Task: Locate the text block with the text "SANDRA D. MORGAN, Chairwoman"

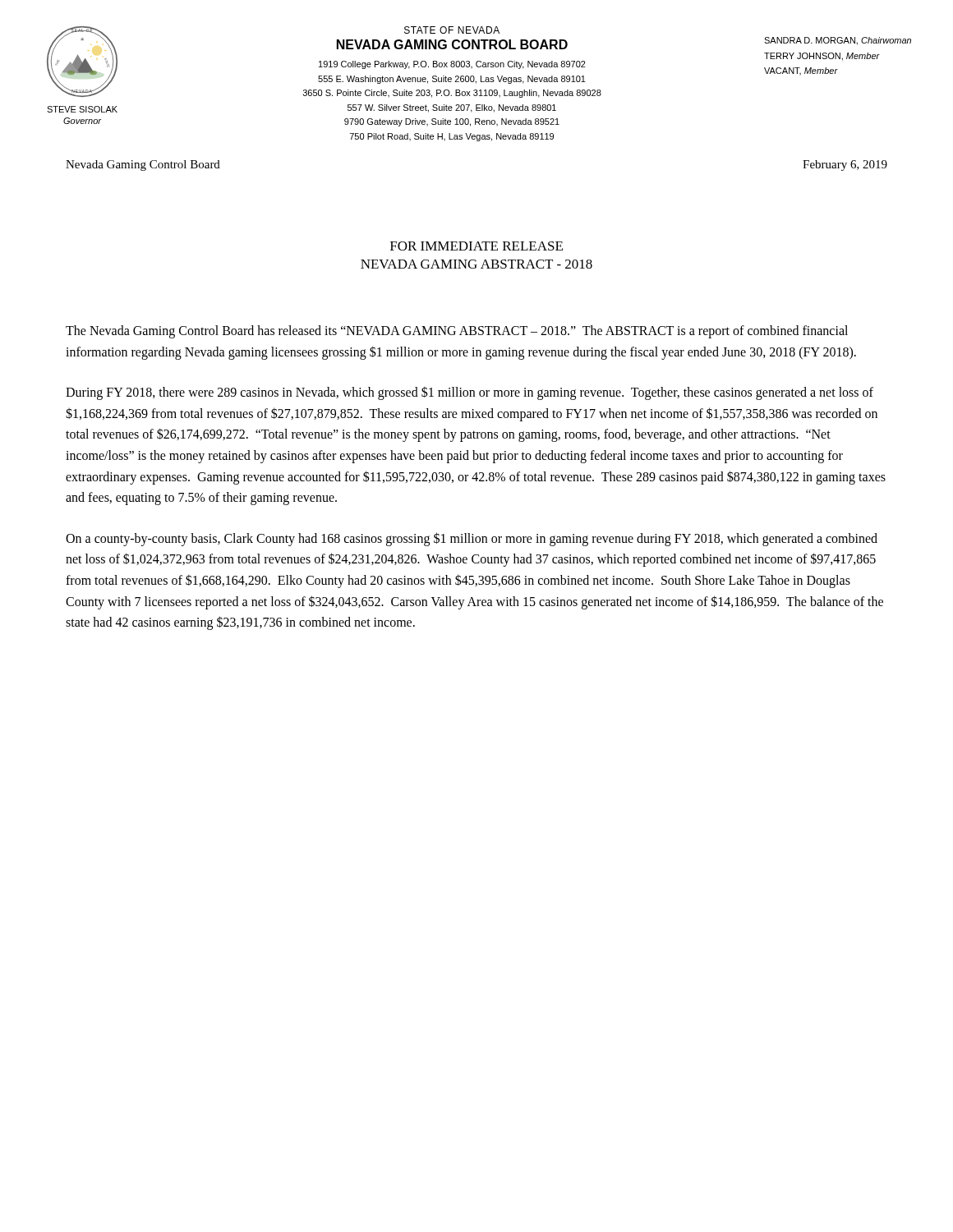Action: tap(846, 56)
